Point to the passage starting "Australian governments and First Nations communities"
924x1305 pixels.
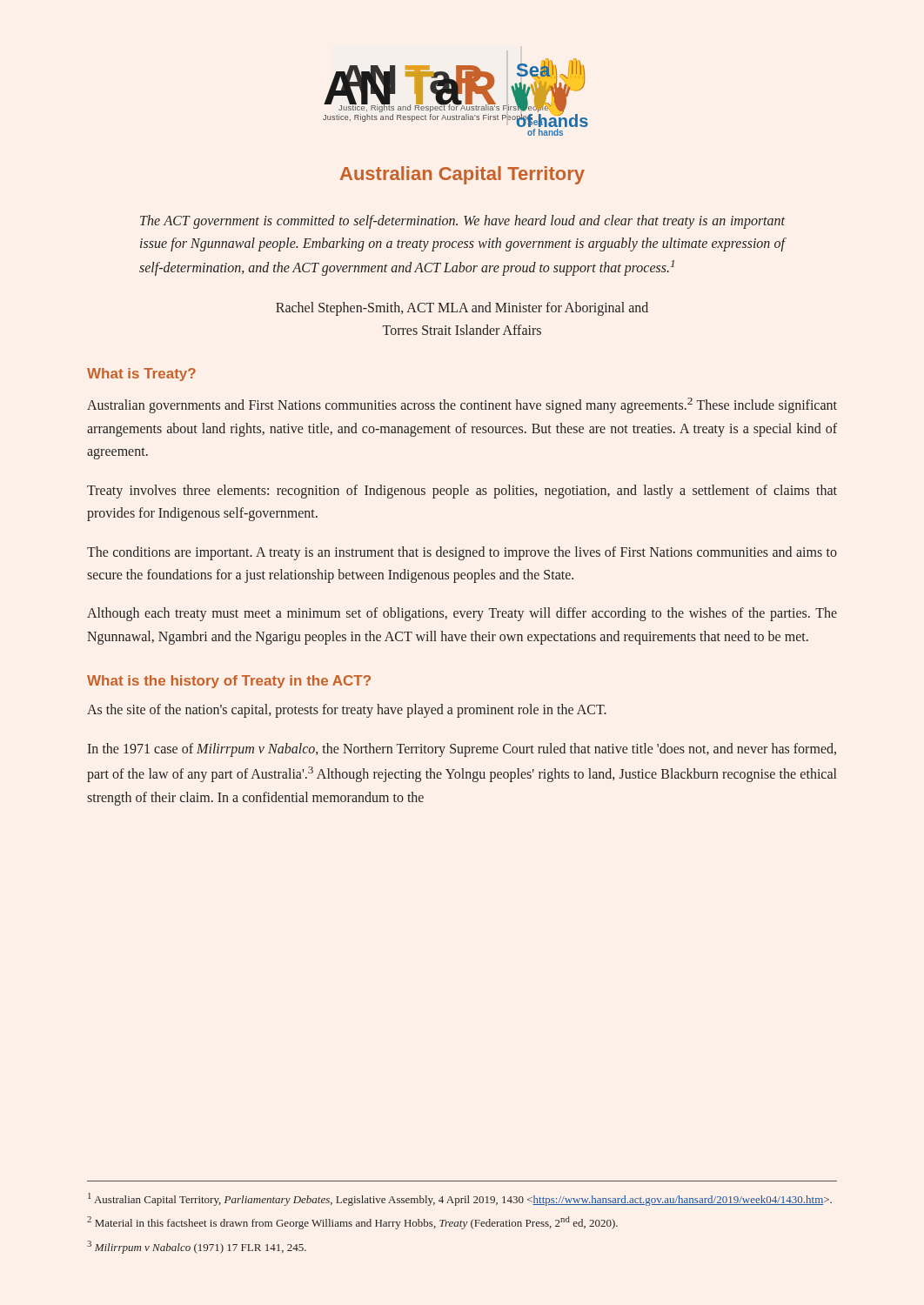click(462, 427)
